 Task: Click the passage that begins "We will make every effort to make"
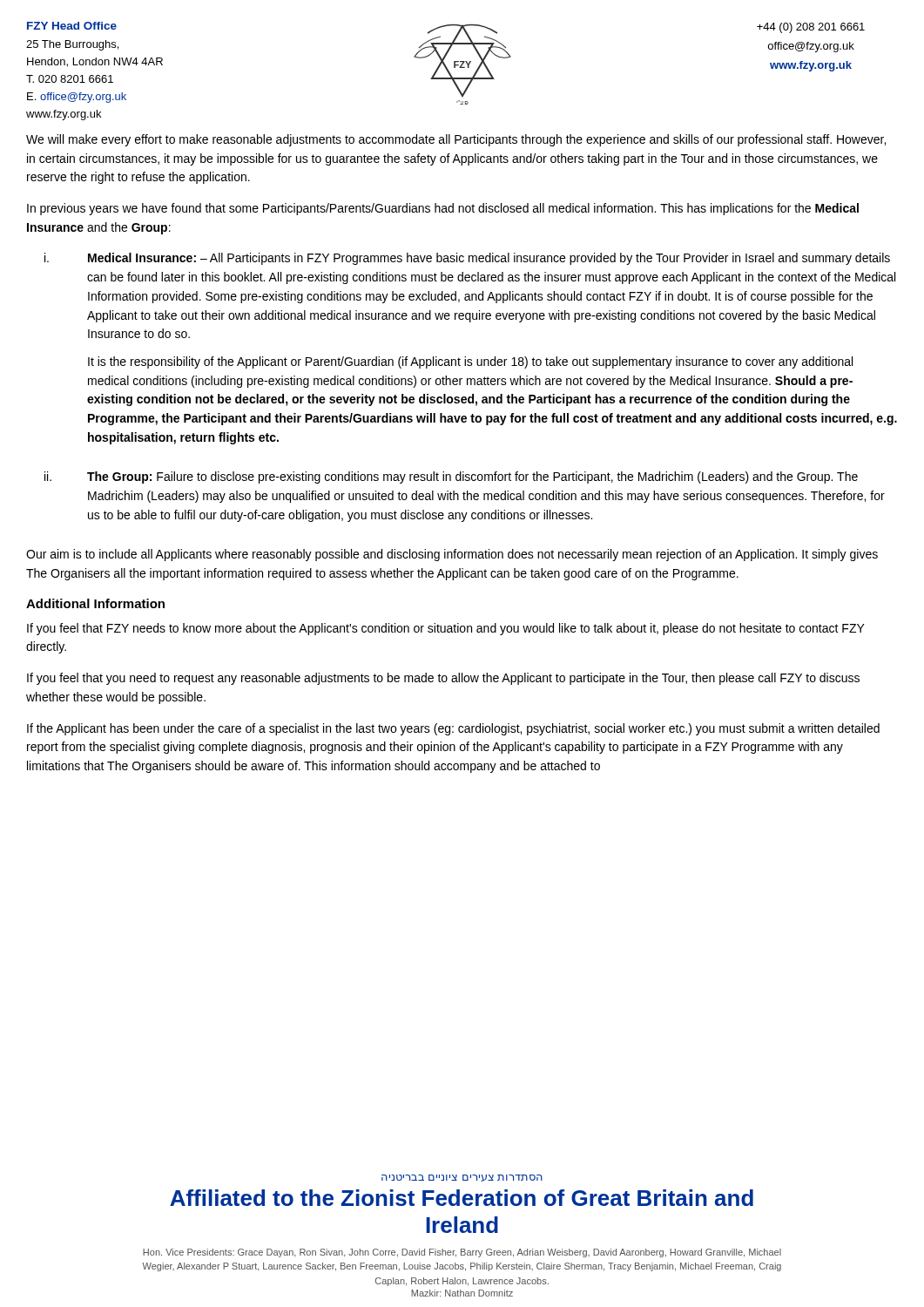[x=456, y=158]
